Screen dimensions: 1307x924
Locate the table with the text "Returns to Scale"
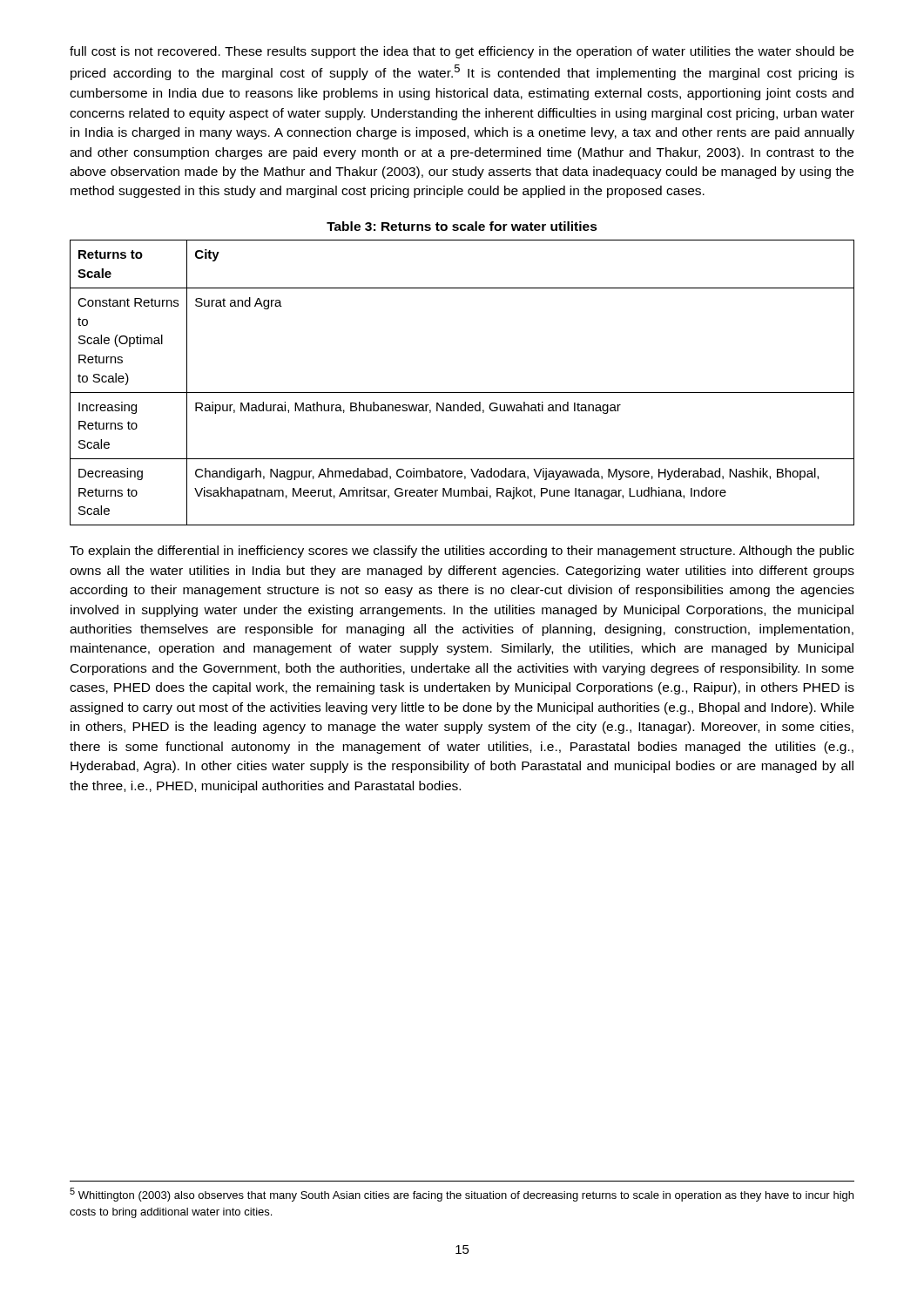coord(462,383)
